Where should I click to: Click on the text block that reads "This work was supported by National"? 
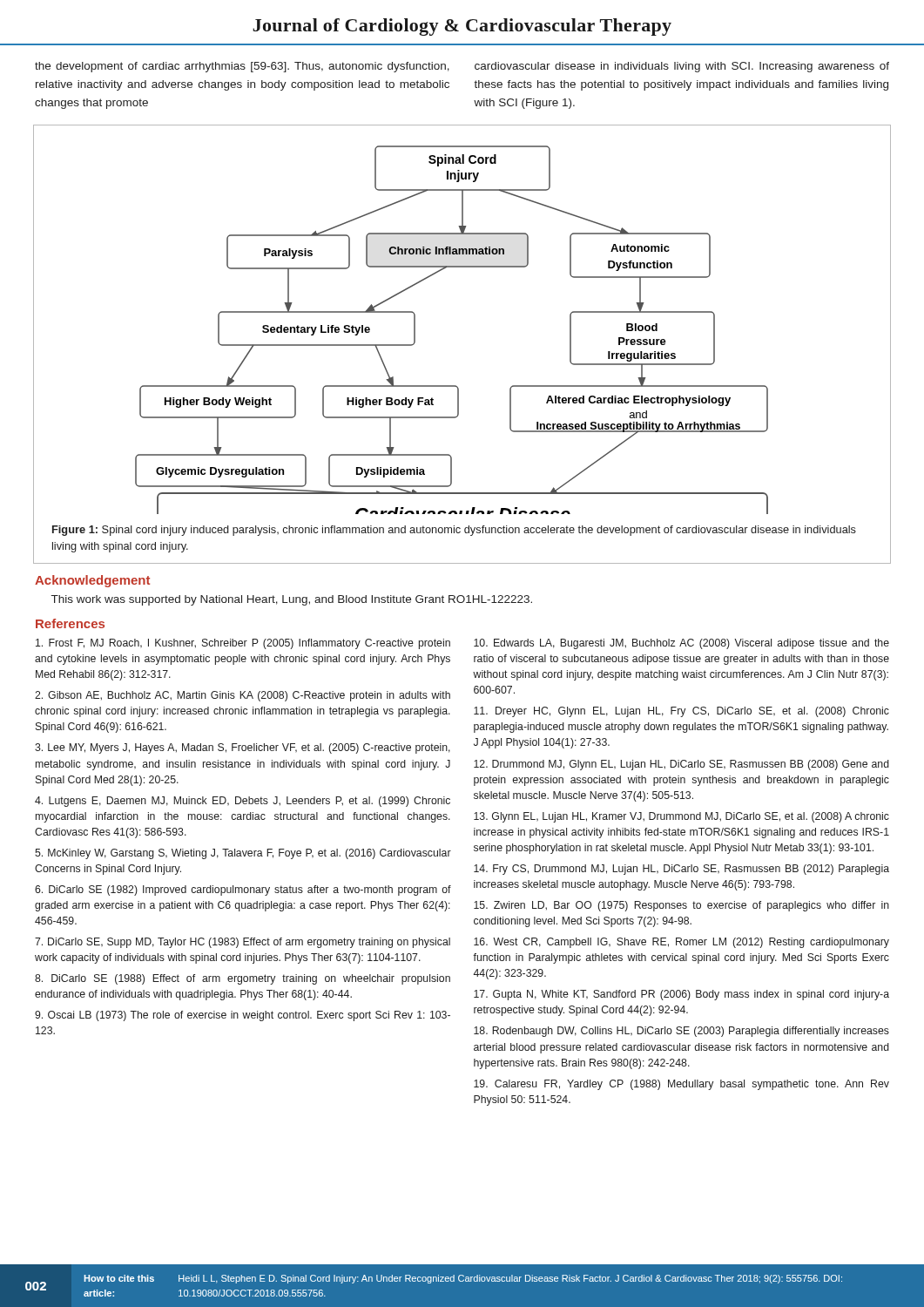click(284, 599)
